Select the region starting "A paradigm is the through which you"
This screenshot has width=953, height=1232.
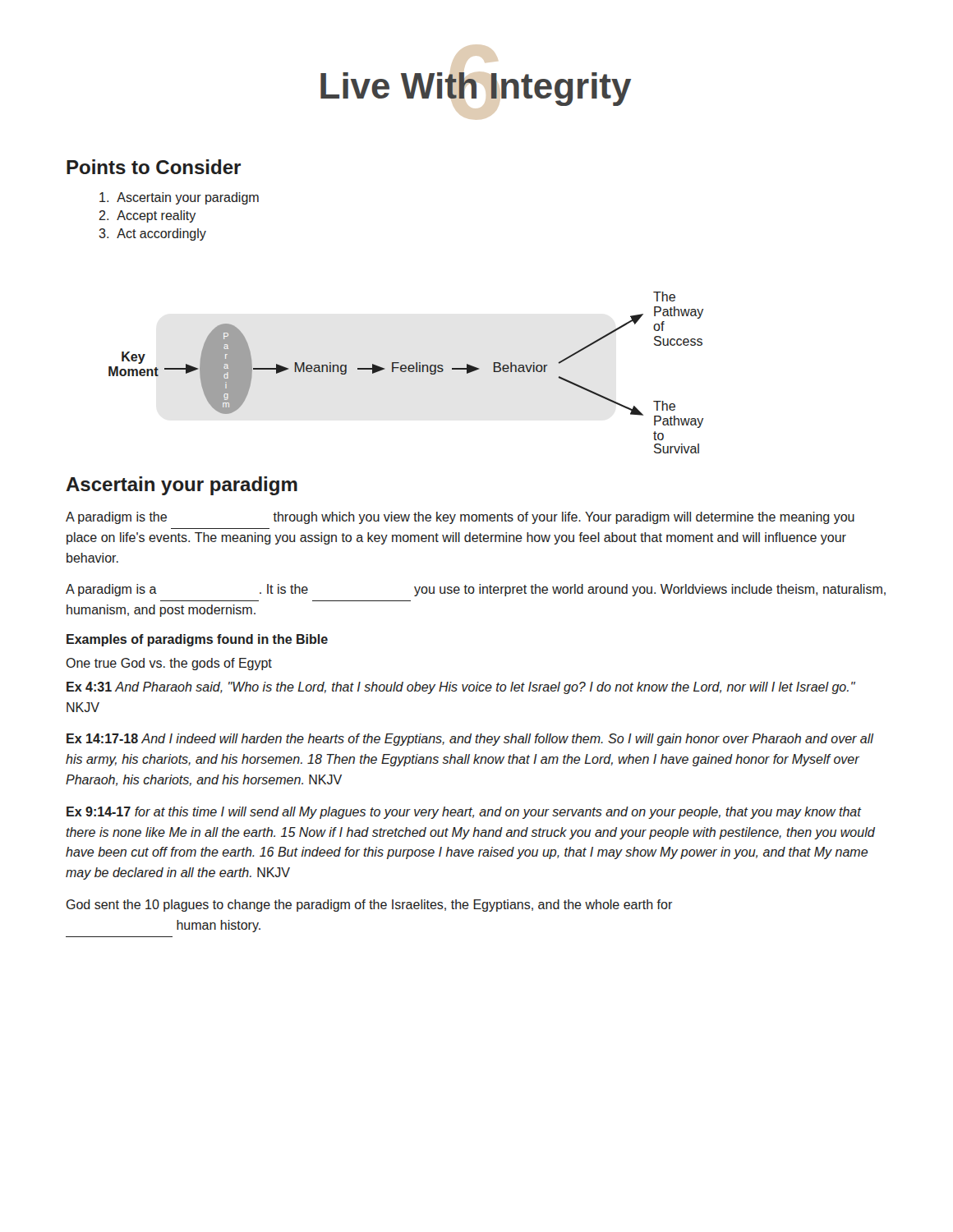(x=476, y=538)
